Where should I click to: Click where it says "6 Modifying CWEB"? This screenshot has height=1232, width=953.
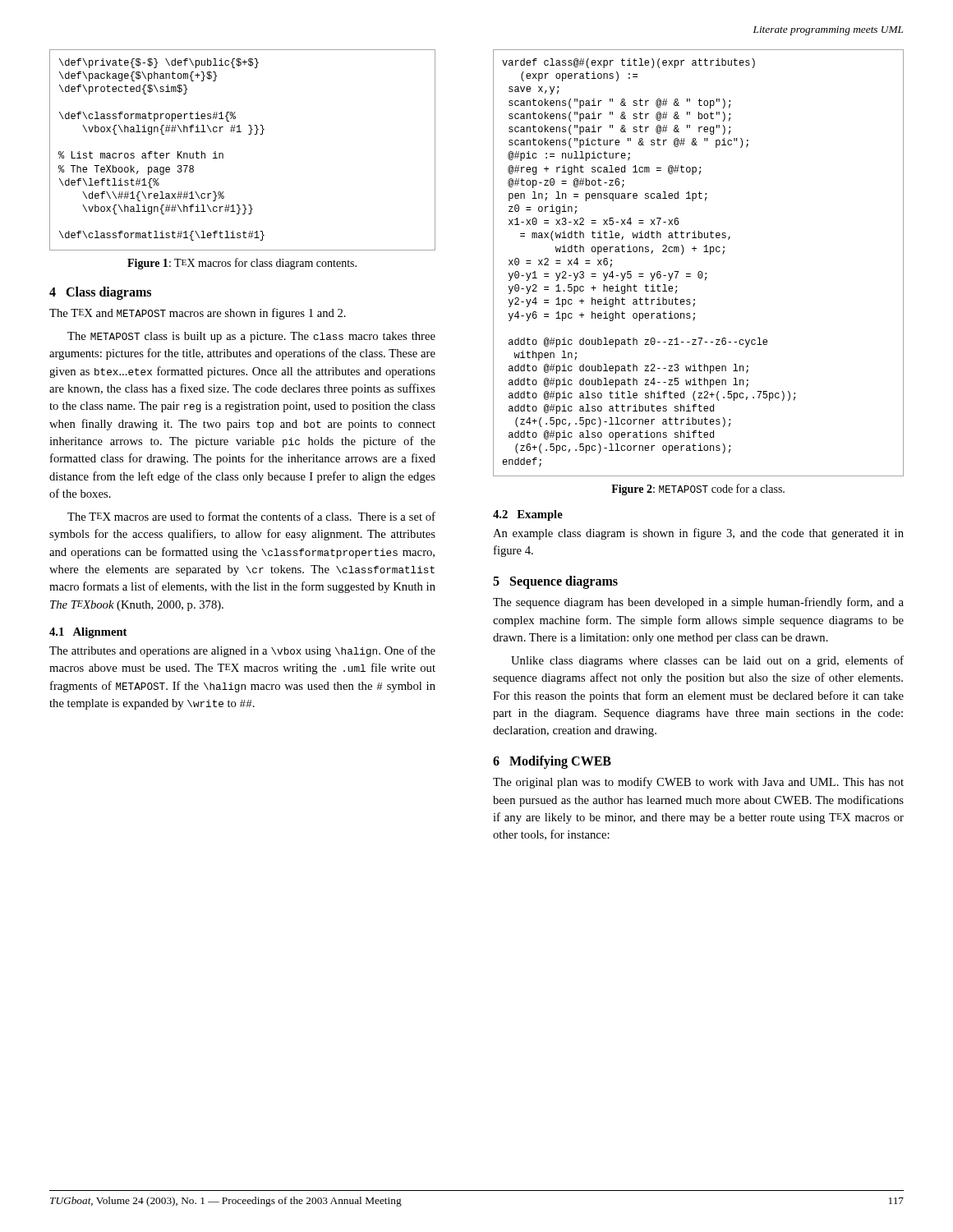click(x=552, y=762)
